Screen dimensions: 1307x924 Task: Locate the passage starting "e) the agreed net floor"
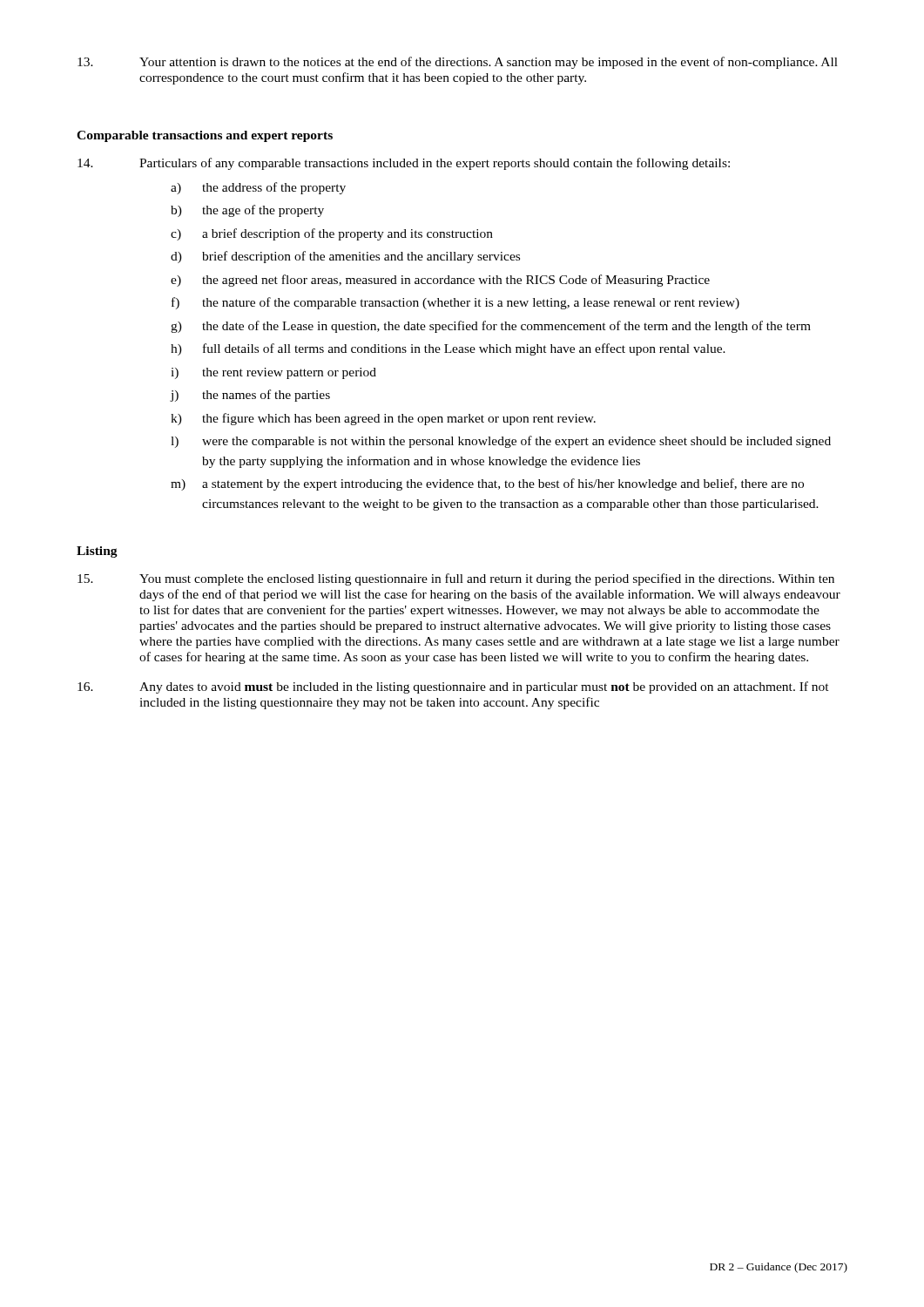(x=440, y=280)
